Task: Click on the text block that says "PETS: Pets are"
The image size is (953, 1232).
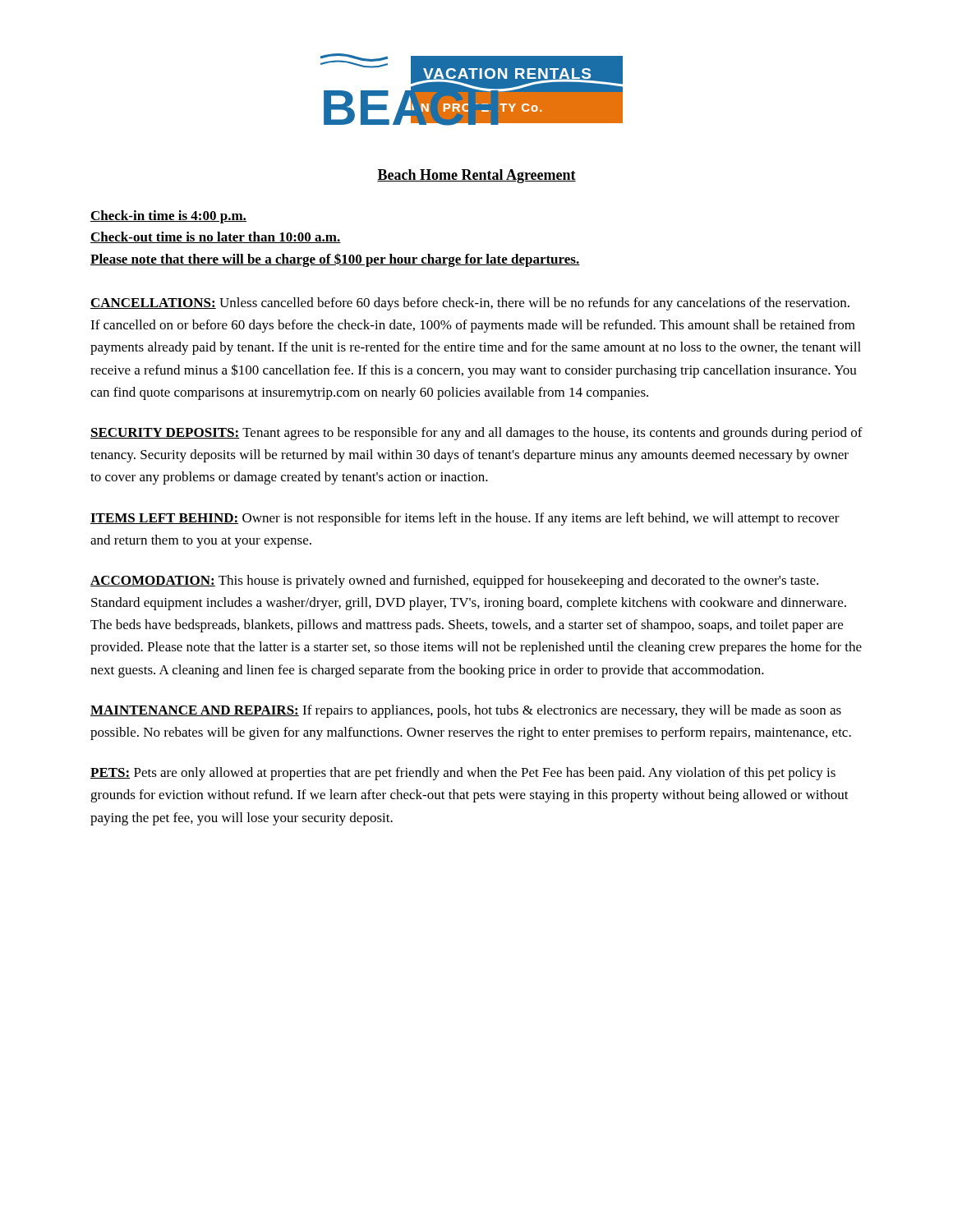Action: [x=469, y=795]
